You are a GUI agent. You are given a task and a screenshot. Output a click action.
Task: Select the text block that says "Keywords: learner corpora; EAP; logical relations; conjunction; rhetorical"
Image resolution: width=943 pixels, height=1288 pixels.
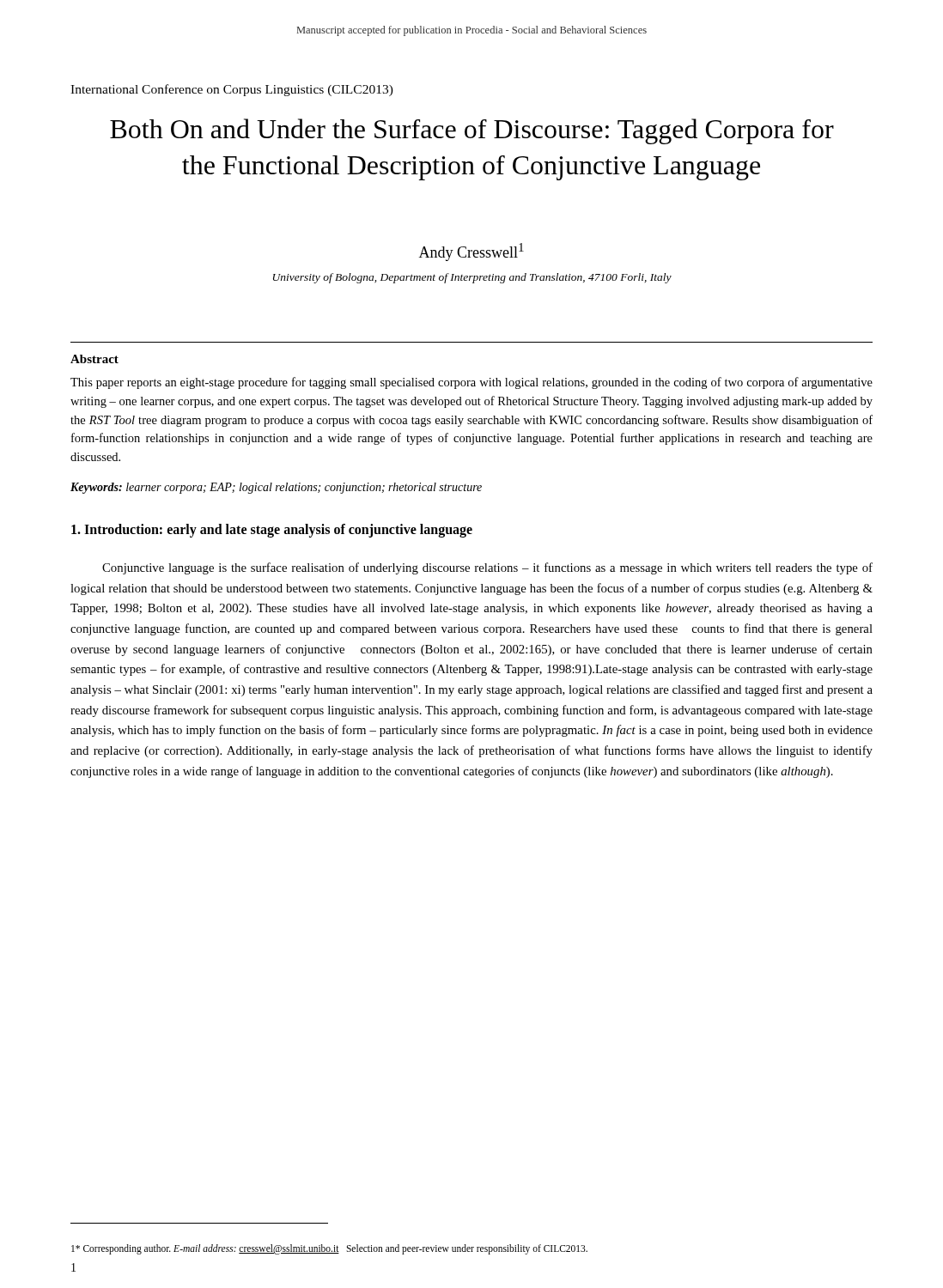point(276,487)
